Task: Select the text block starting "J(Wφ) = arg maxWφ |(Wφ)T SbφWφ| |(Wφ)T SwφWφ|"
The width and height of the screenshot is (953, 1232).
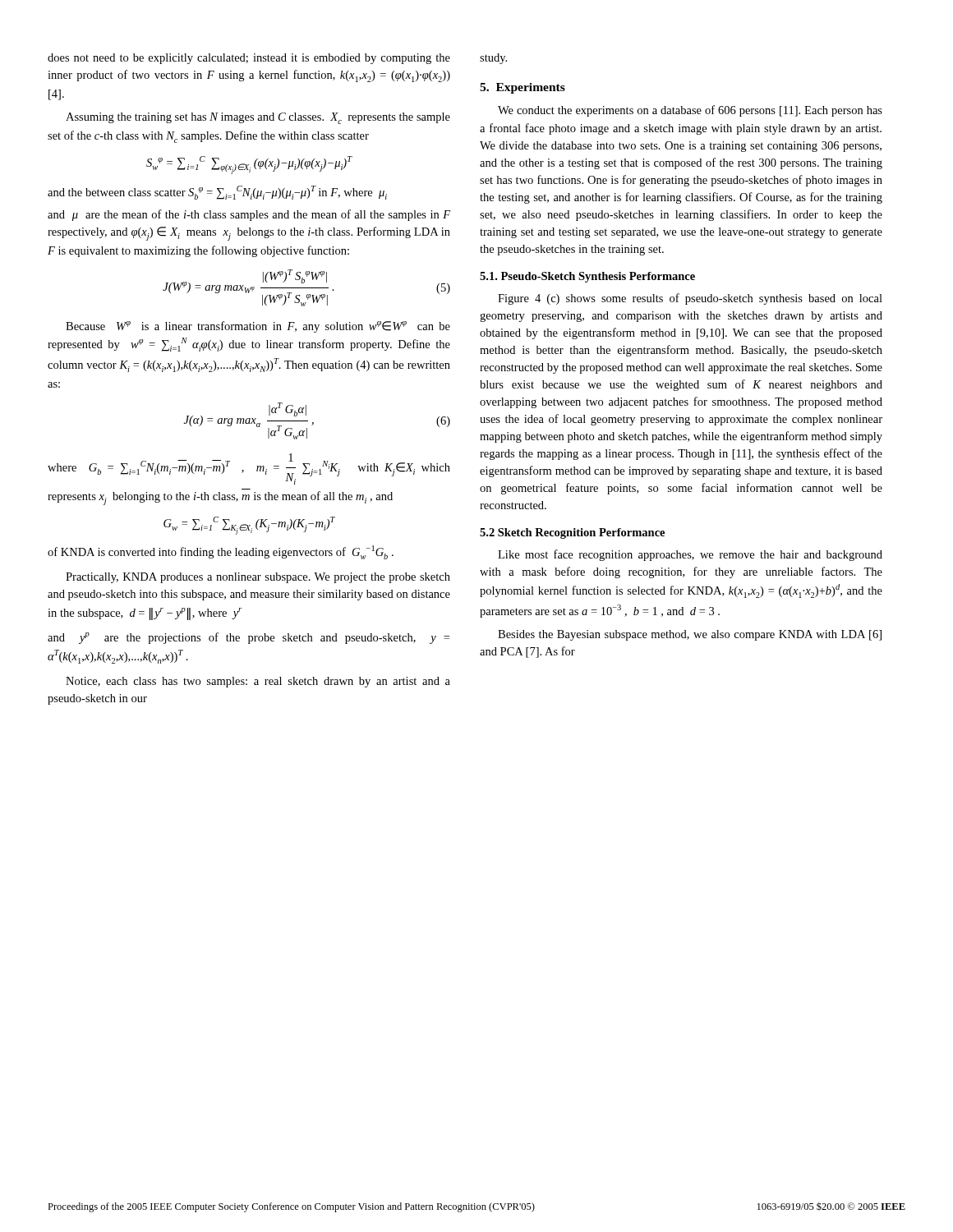Action: point(249,288)
